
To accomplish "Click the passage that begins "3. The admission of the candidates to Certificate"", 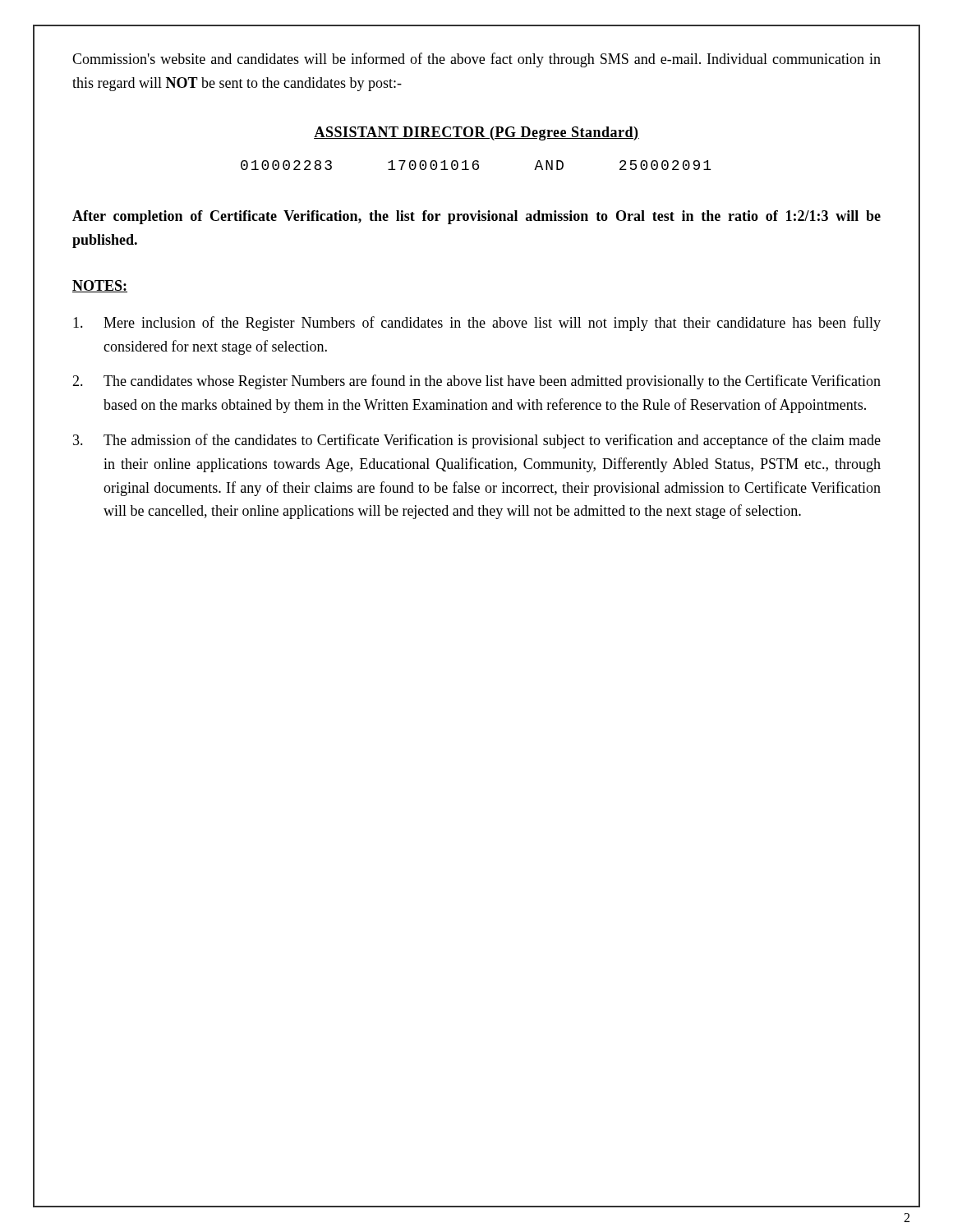I will pos(476,476).
